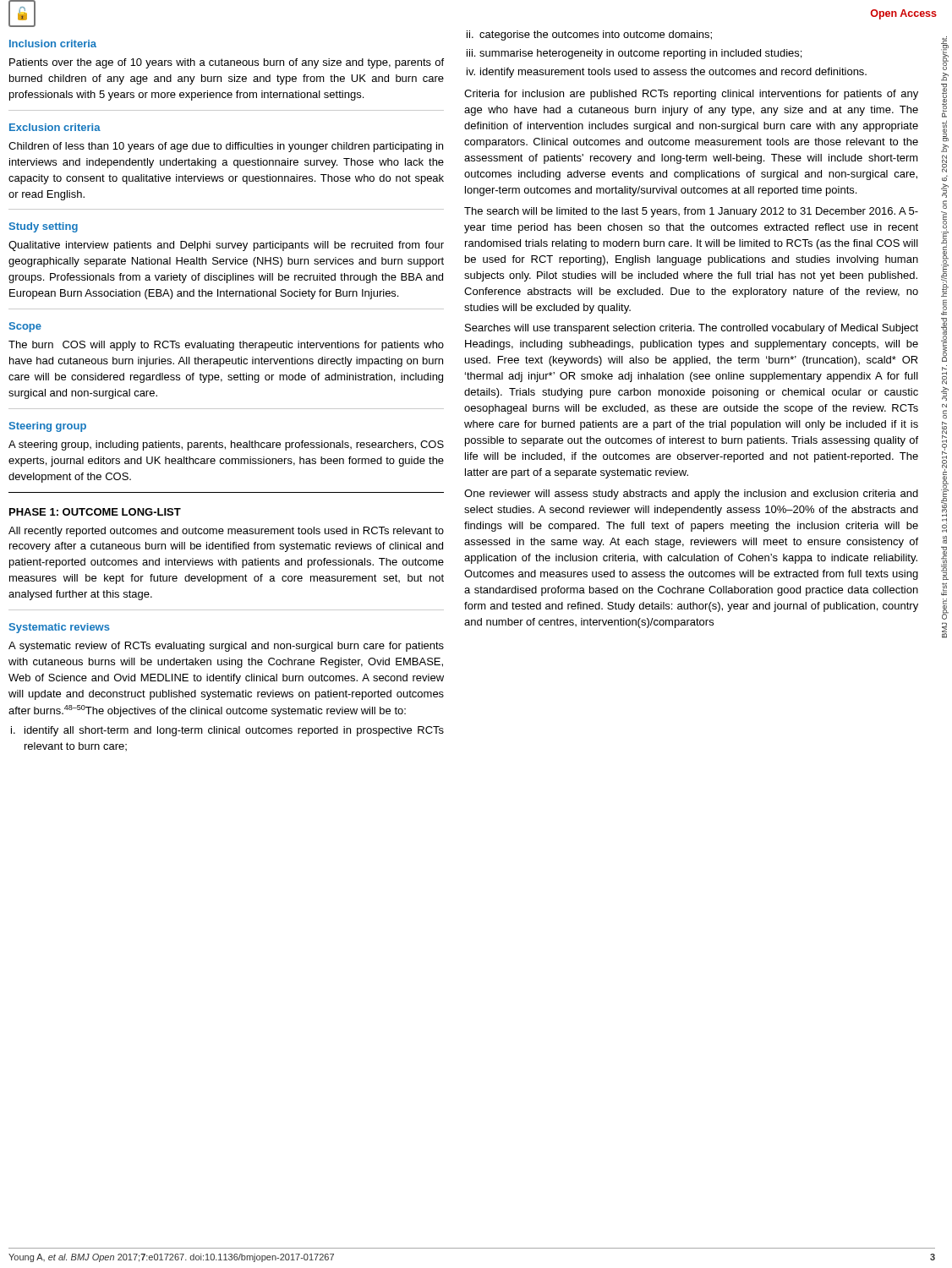The width and height of the screenshot is (952, 1268).
Task: Select the text block that reads "The search will"
Action: [691, 259]
